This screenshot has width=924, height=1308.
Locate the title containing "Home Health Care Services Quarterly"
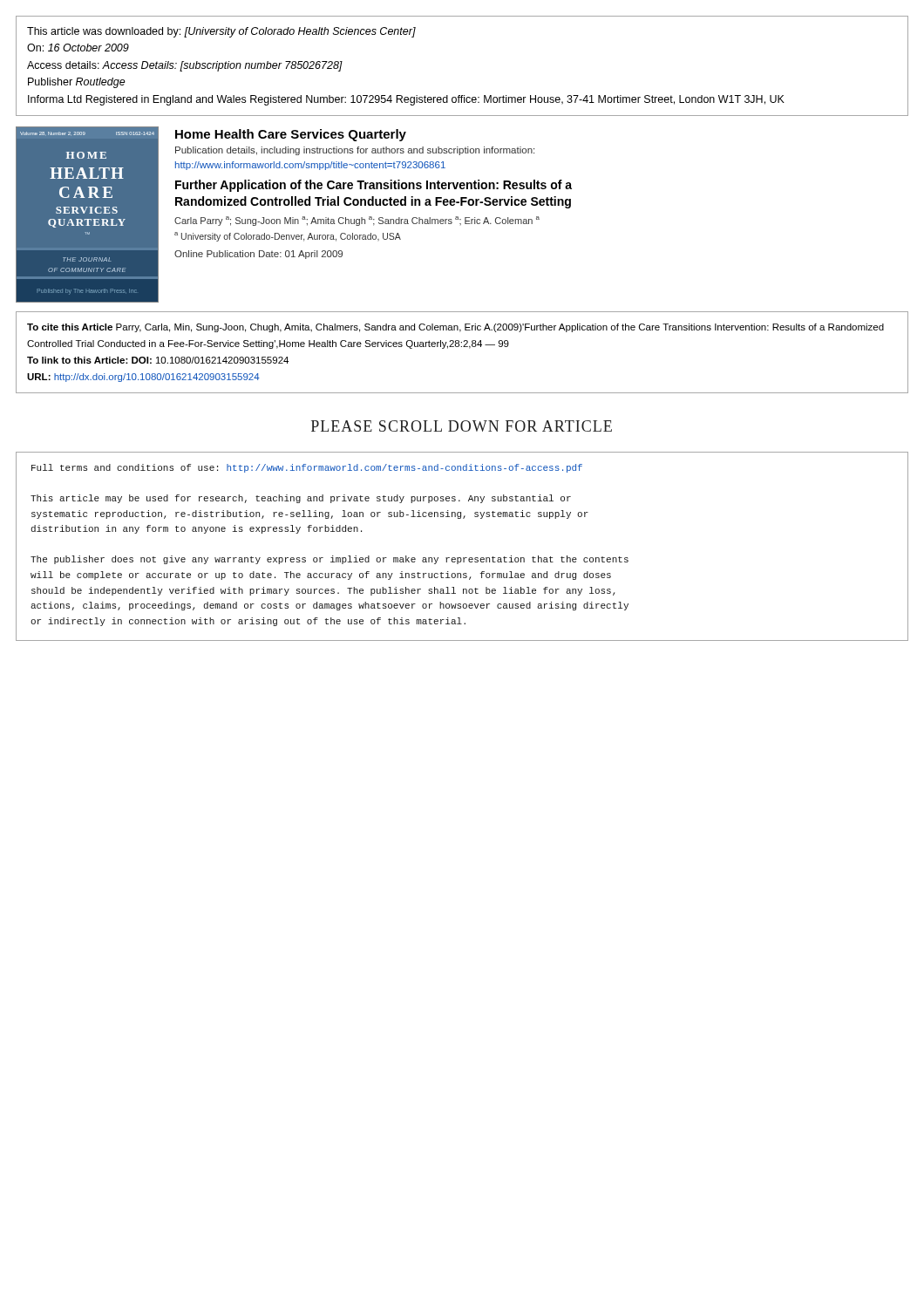(x=290, y=134)
